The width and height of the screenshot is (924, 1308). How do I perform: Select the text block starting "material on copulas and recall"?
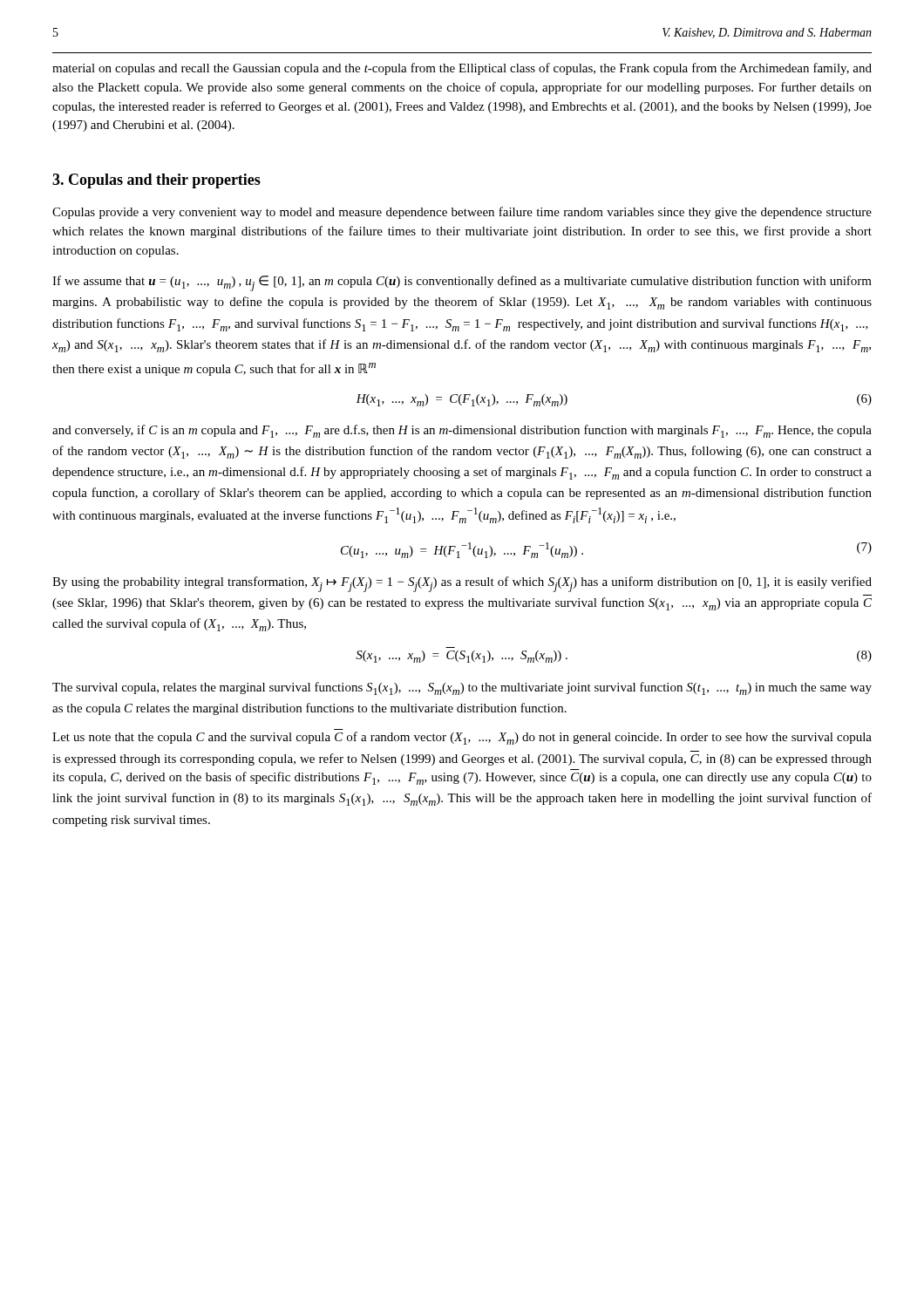[462, 96]
